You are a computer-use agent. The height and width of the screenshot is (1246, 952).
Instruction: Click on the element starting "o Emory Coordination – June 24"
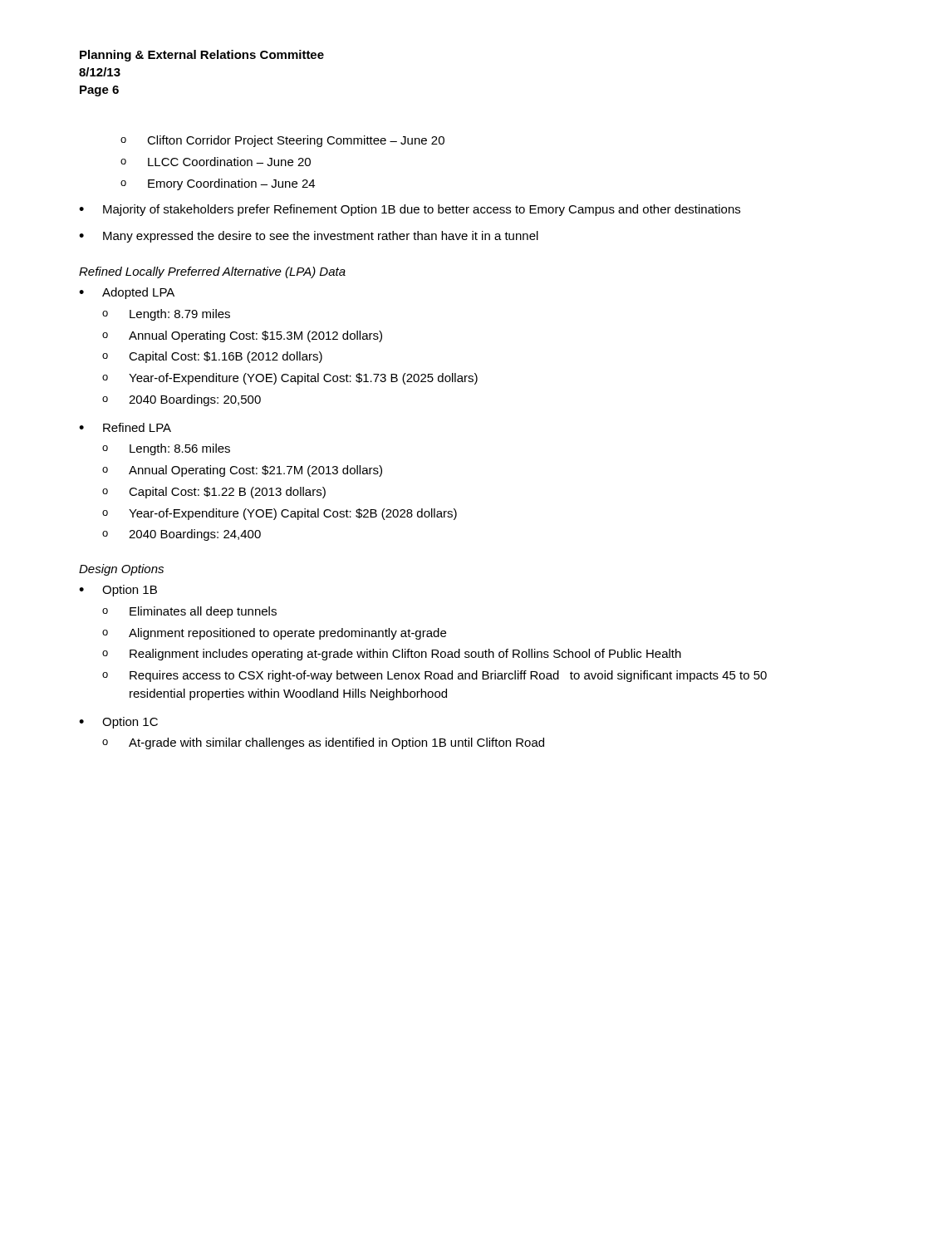(x=218, y=184)
